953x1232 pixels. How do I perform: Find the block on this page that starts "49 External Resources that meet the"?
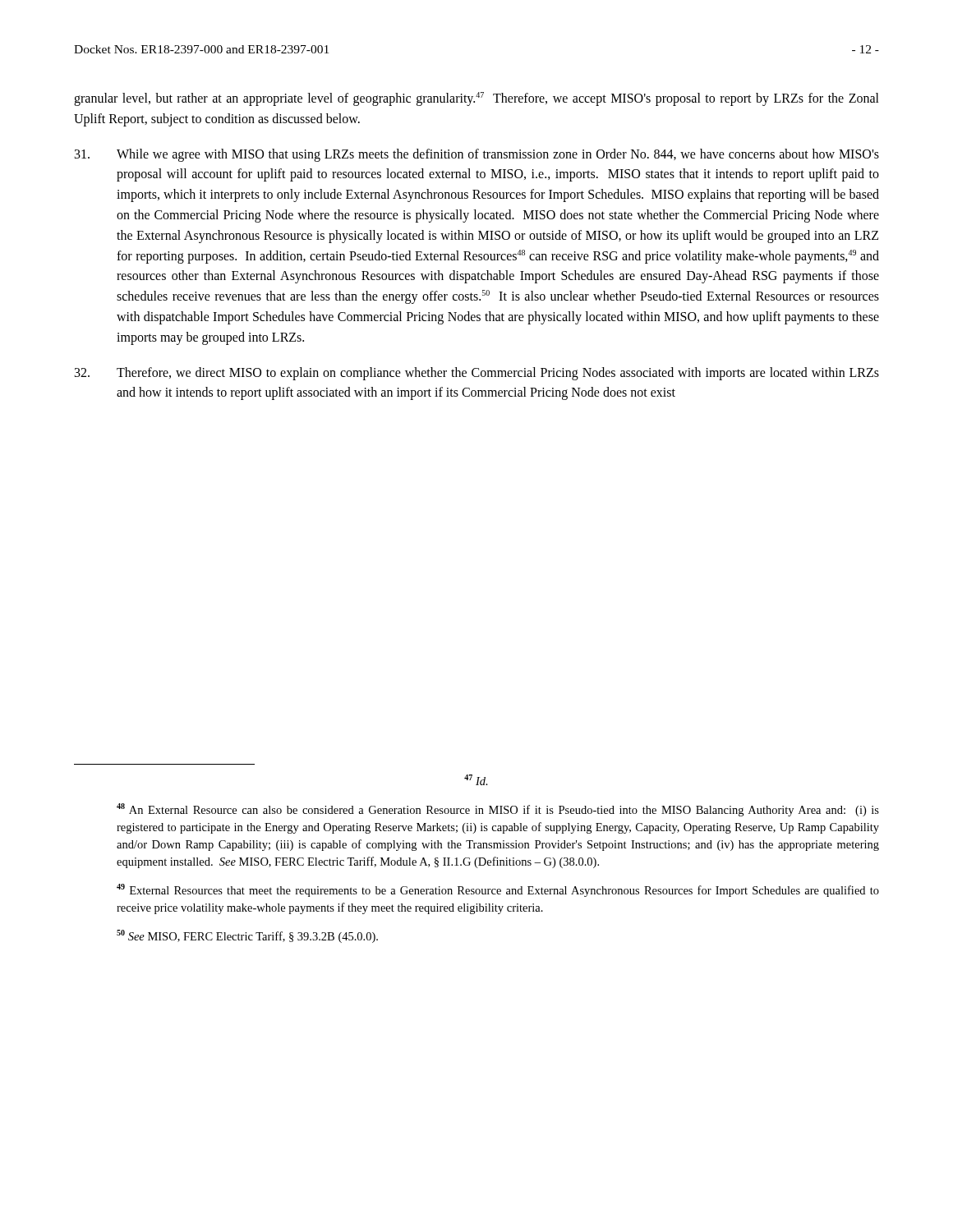(498, 898)
